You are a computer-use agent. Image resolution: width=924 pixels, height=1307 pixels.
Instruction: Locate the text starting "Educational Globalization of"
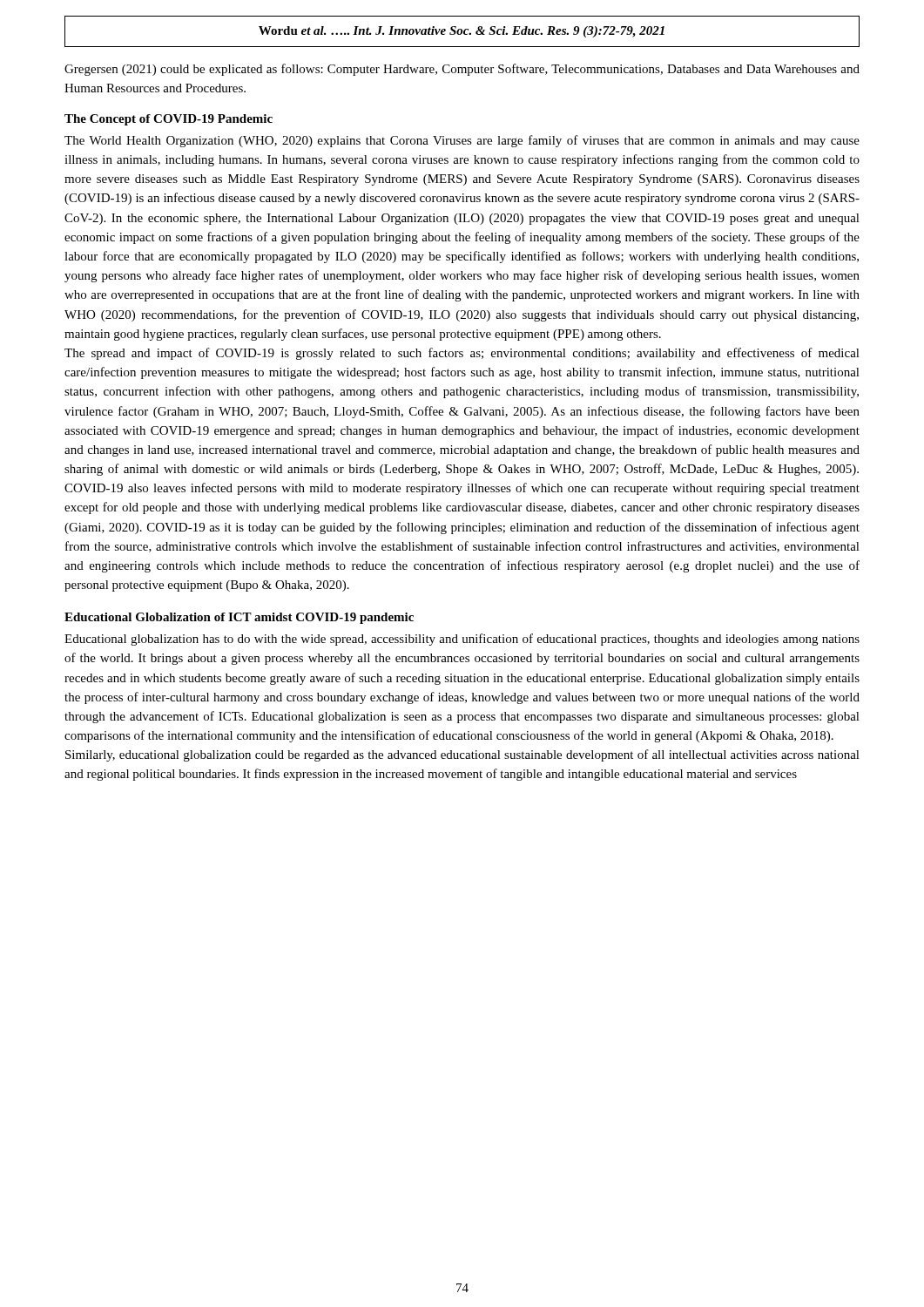(x=239, y=617)
